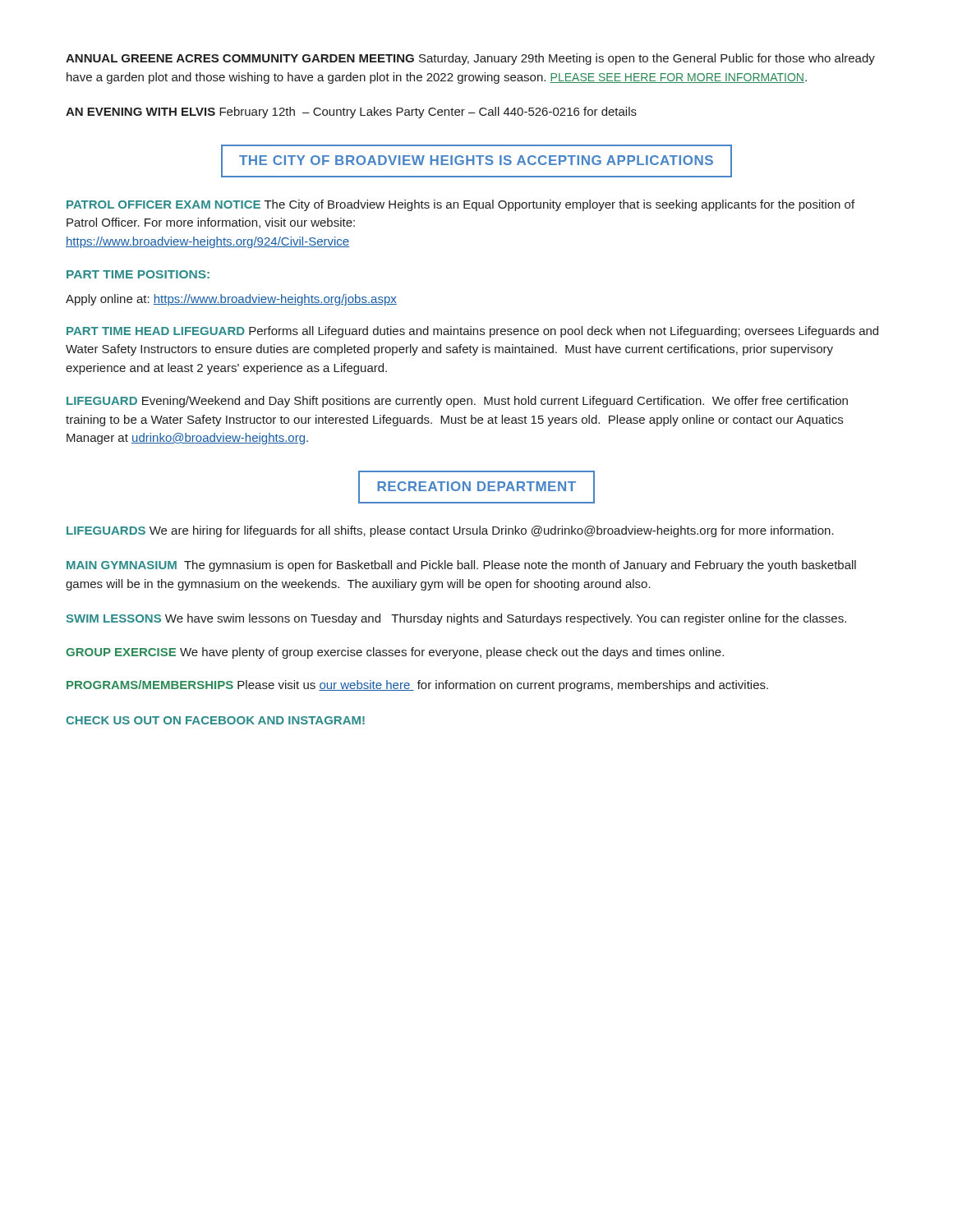
Task: Point to the block beginning "AN EVENING WITH ELVIS"
Action: tap(351, 111)
